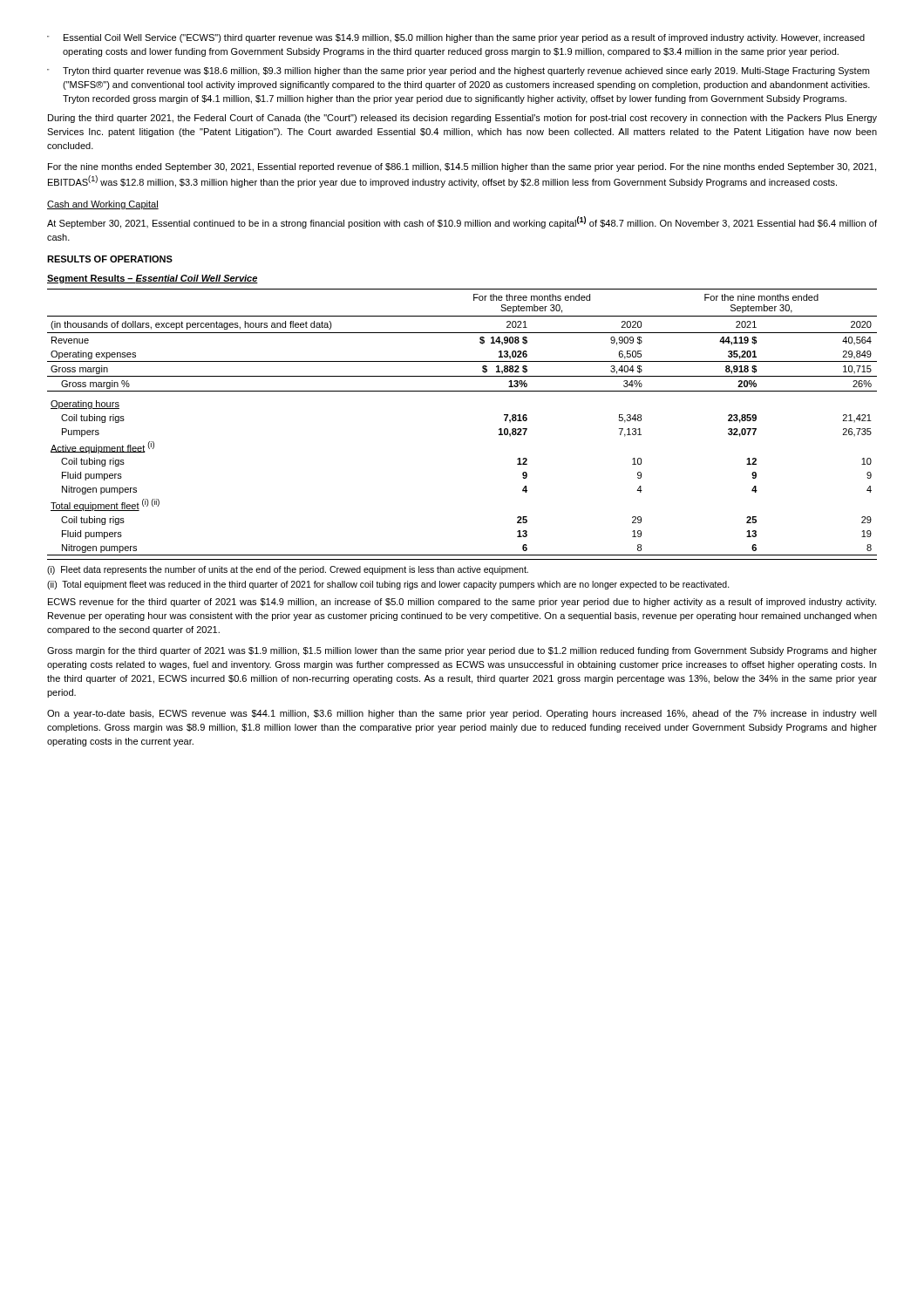Navigate to the text block starting "Gross margin for the third quarter of"

pyautogui.click(x=462, y=671)
